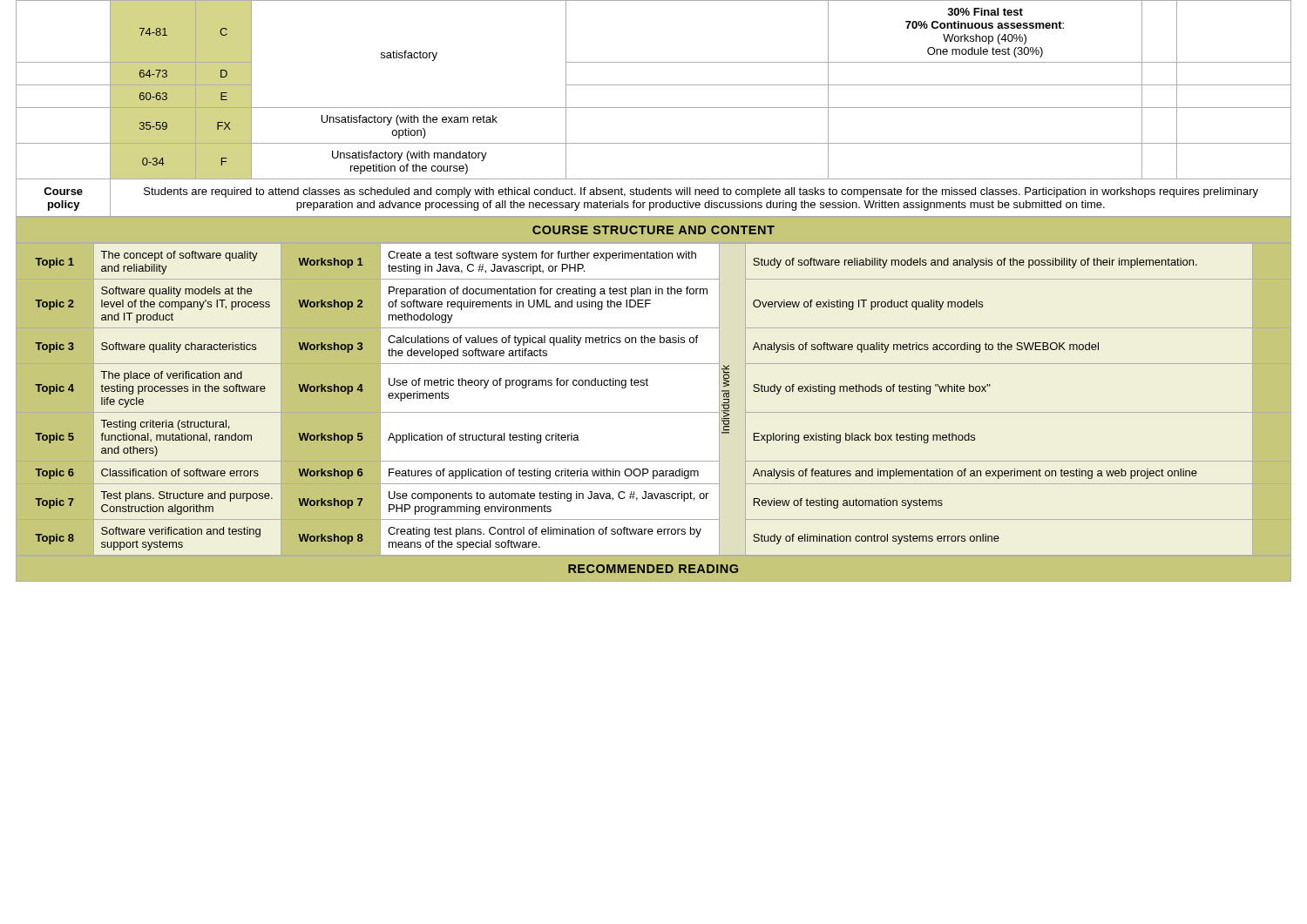The width and height of the screenshot is (1307, 924).
Task: Select the table that reads "Course policy"
Action: click(x=654, y=108)
